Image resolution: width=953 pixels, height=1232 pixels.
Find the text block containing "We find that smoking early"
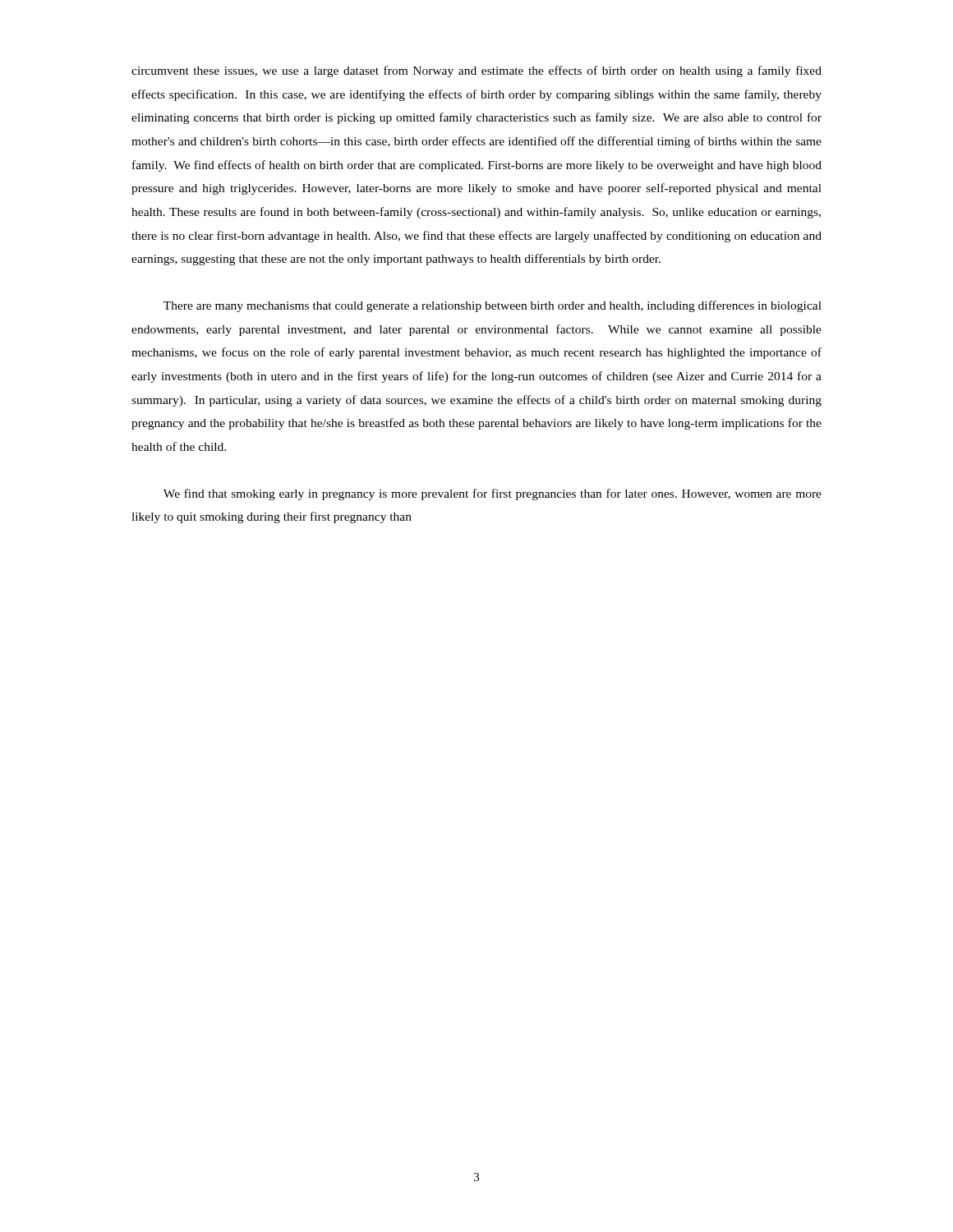pyautogui.click(x=476, y=505)
